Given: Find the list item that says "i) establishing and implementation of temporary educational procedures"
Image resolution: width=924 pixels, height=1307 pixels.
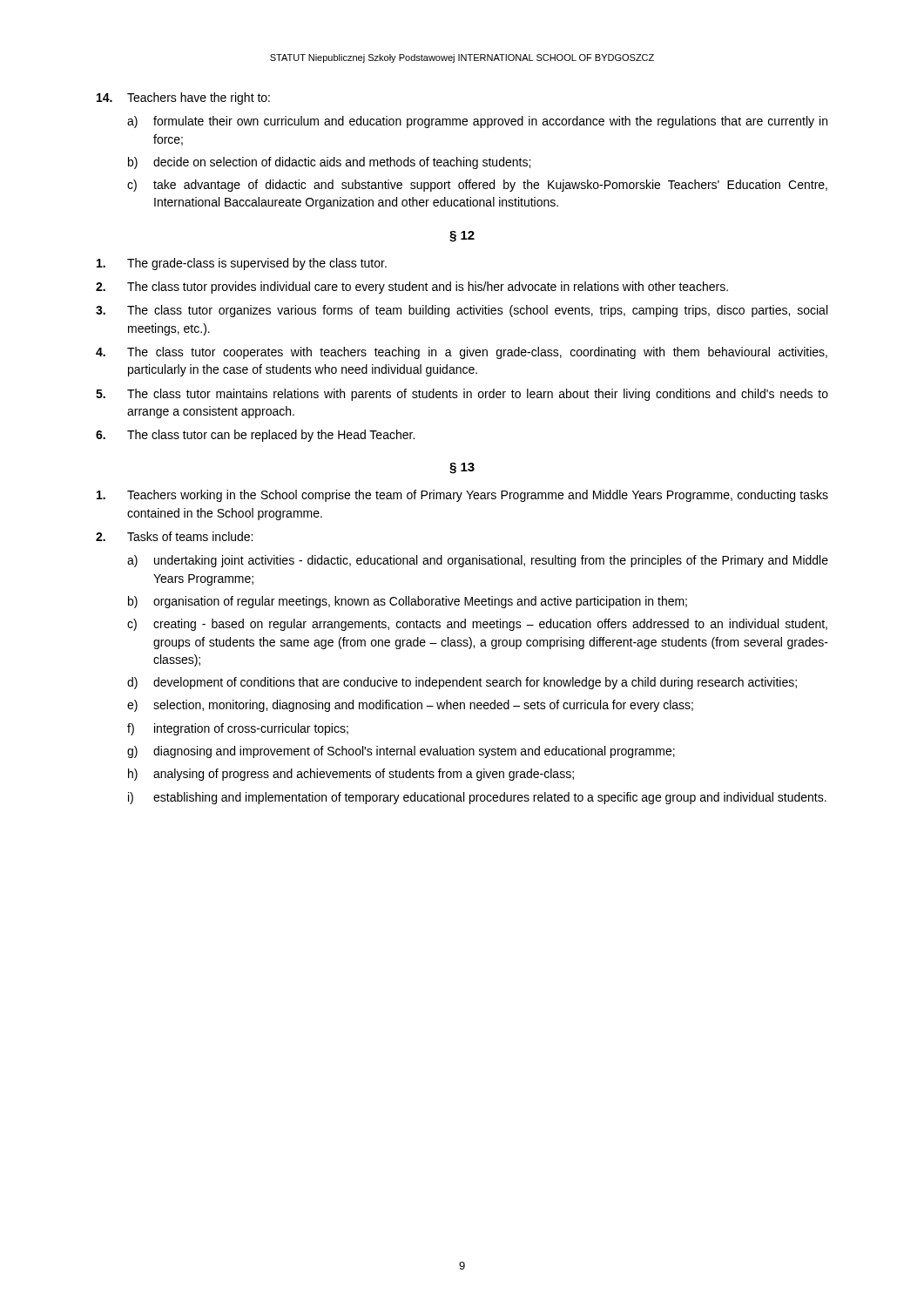Looking at the screenshot, I should click(x=478, y=797).
